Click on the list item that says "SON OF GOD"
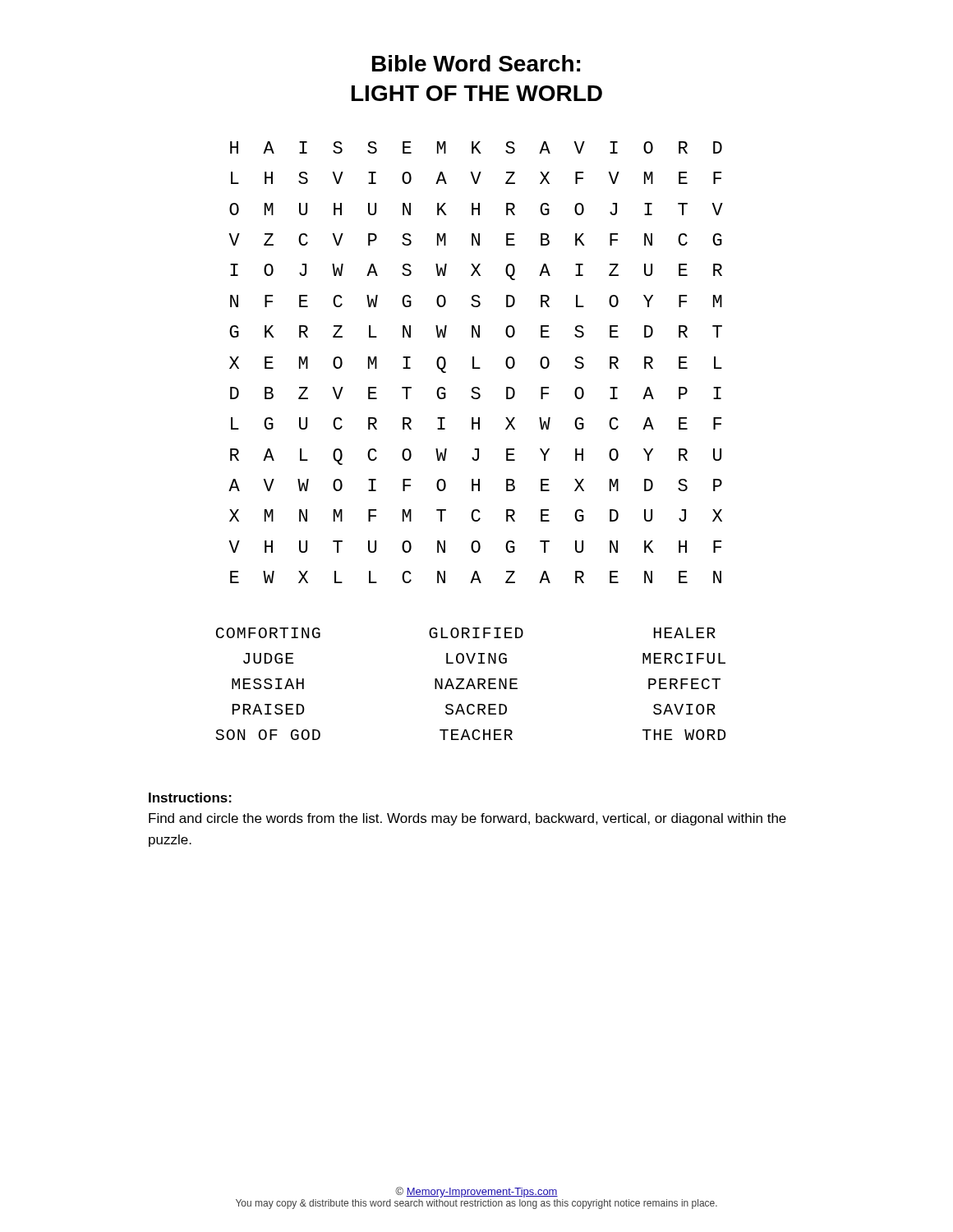Viewport: 953px width, 1232px height. [268, 735]
